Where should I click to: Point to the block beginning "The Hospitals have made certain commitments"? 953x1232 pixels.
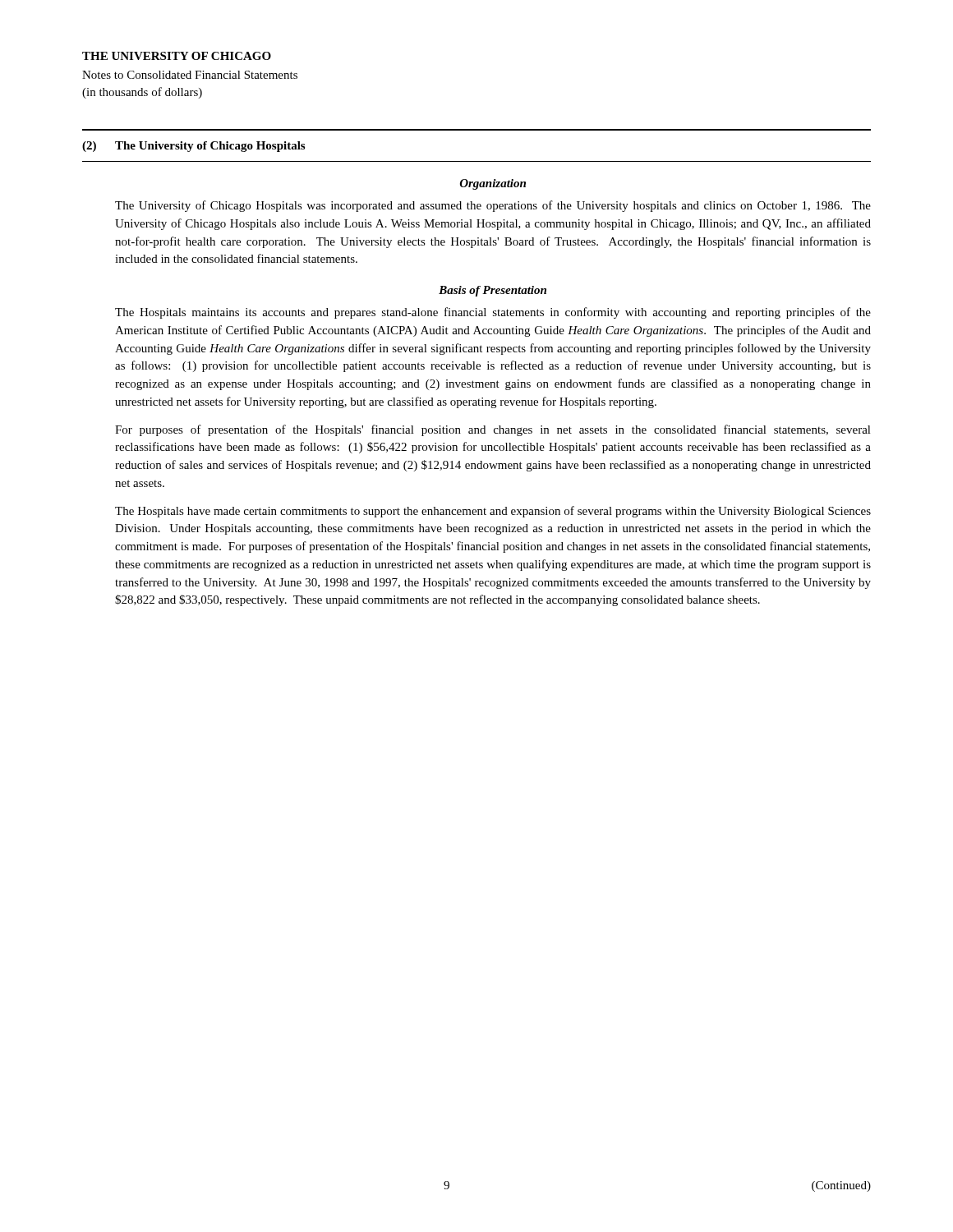tap(493, 555)
